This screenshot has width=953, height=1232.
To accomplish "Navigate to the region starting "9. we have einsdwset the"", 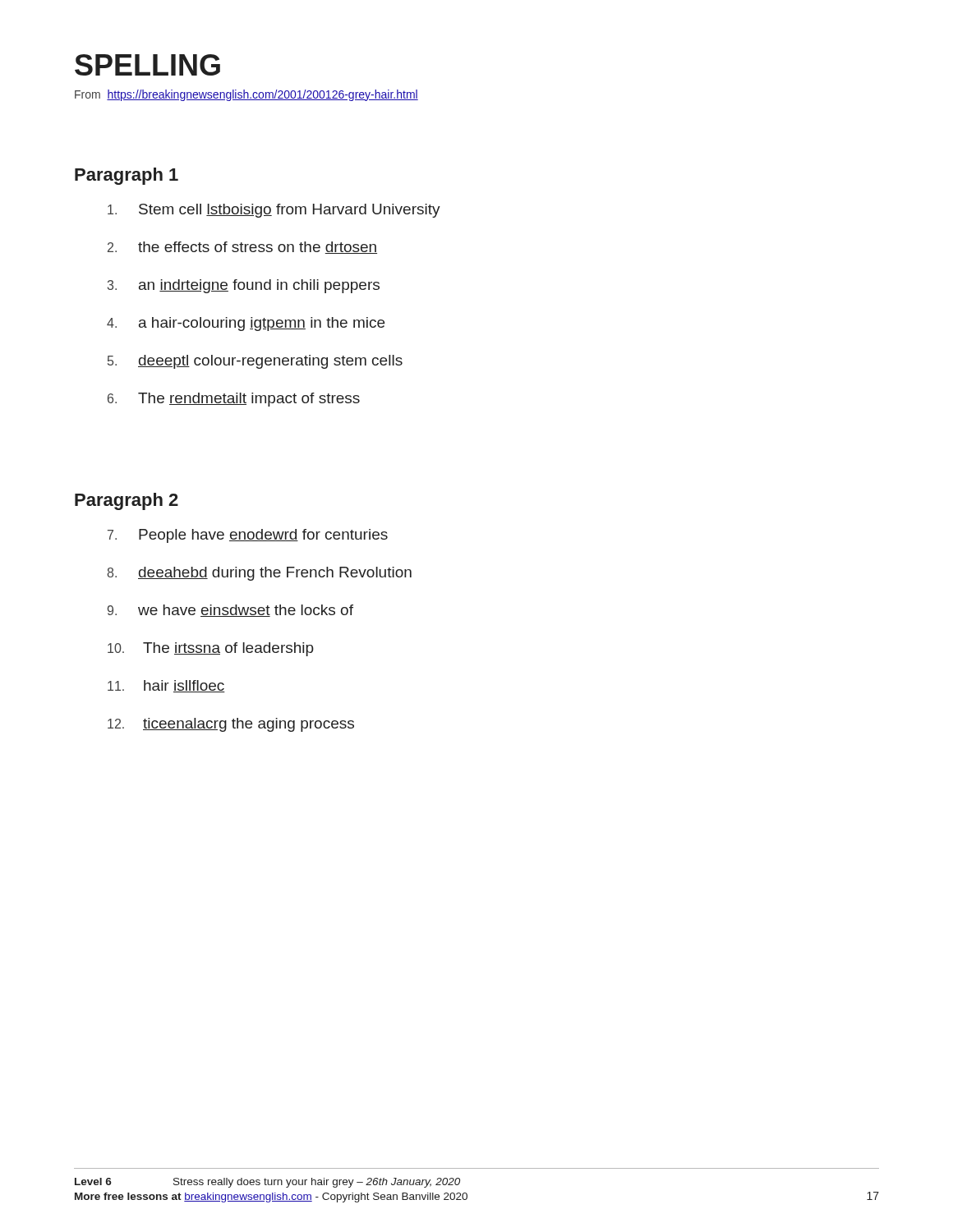I will [x=230, y=610].
